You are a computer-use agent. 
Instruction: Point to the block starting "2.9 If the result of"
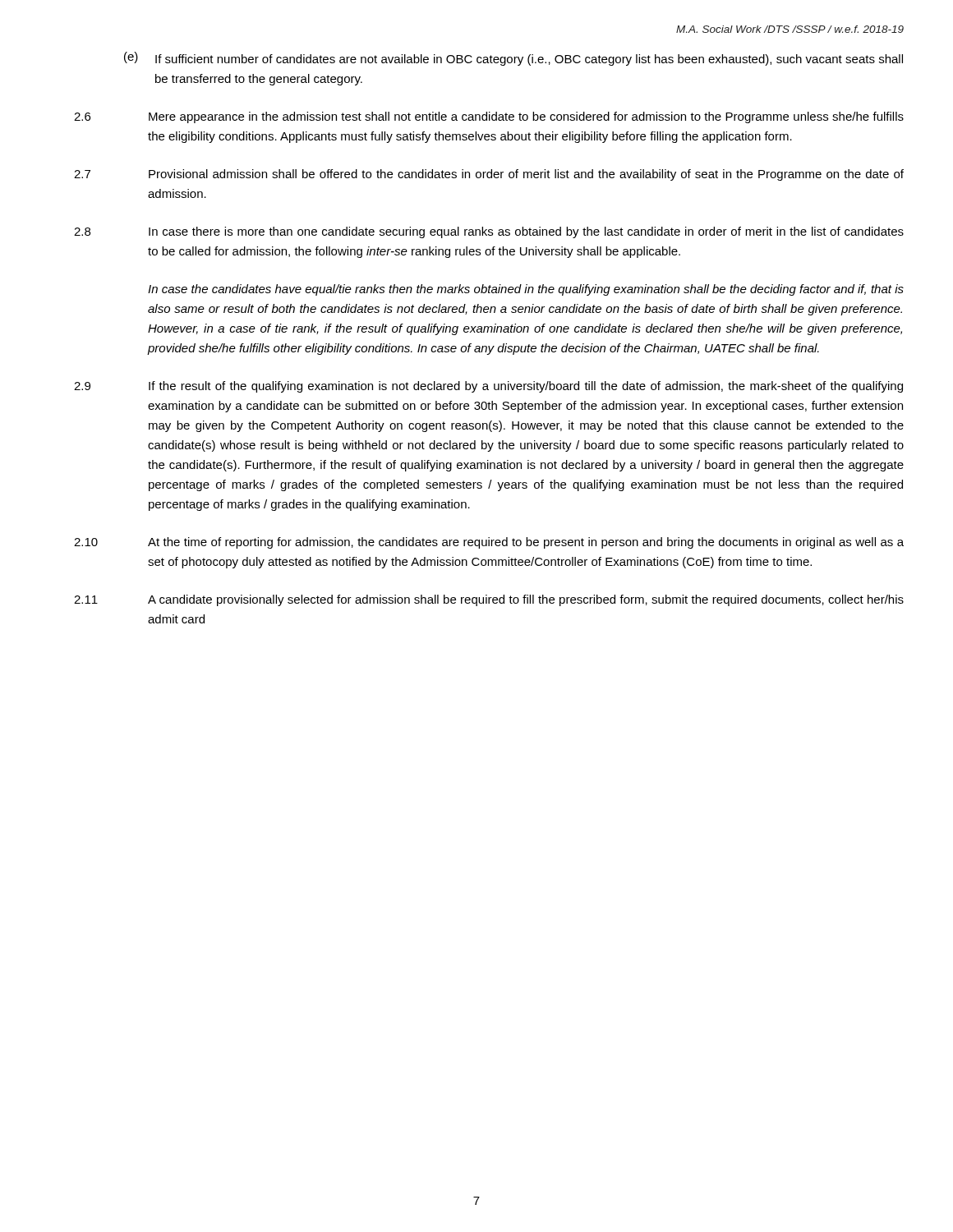(x=489, y=445)
